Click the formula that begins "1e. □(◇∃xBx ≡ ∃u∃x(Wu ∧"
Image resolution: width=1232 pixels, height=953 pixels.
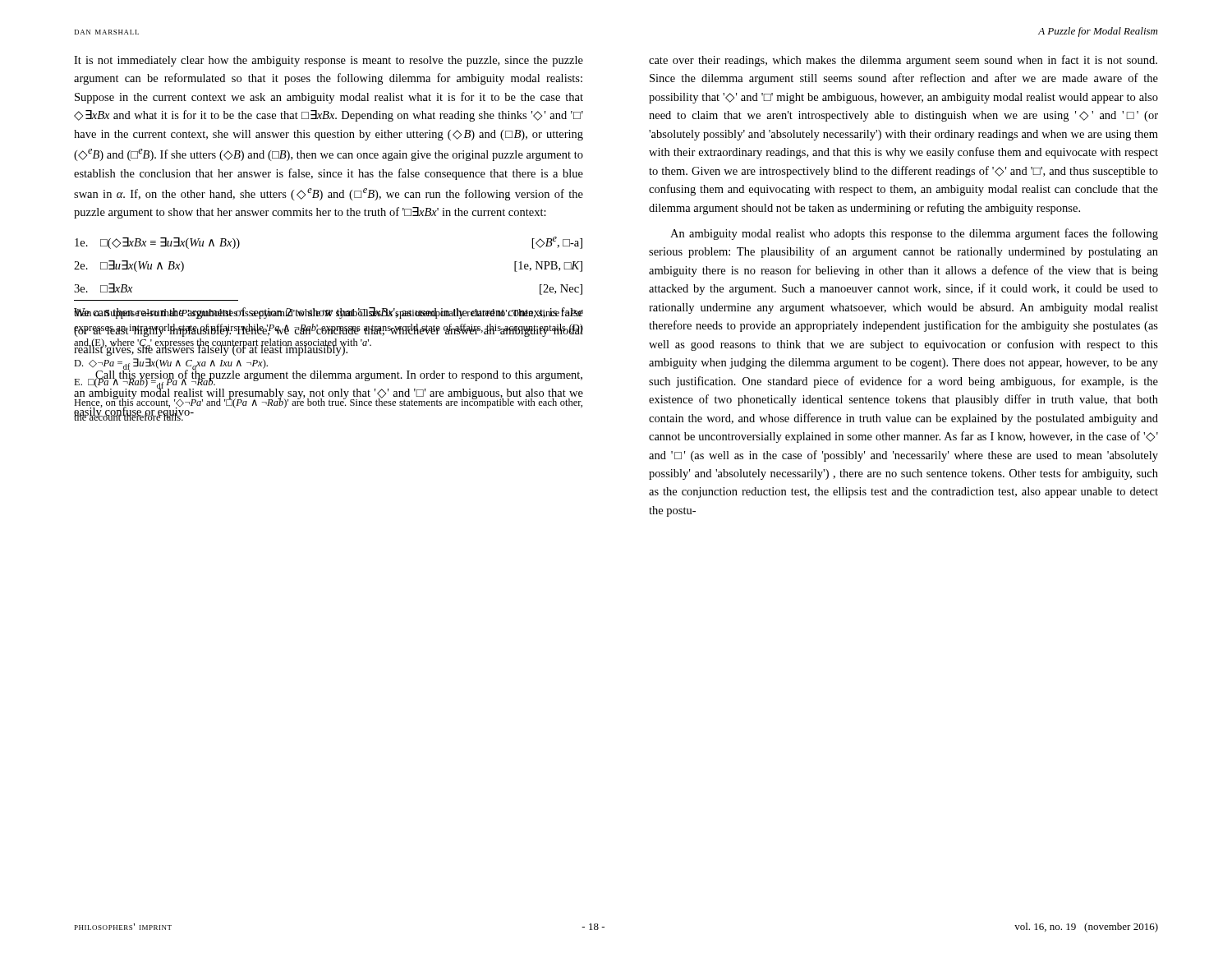(166, 243)
